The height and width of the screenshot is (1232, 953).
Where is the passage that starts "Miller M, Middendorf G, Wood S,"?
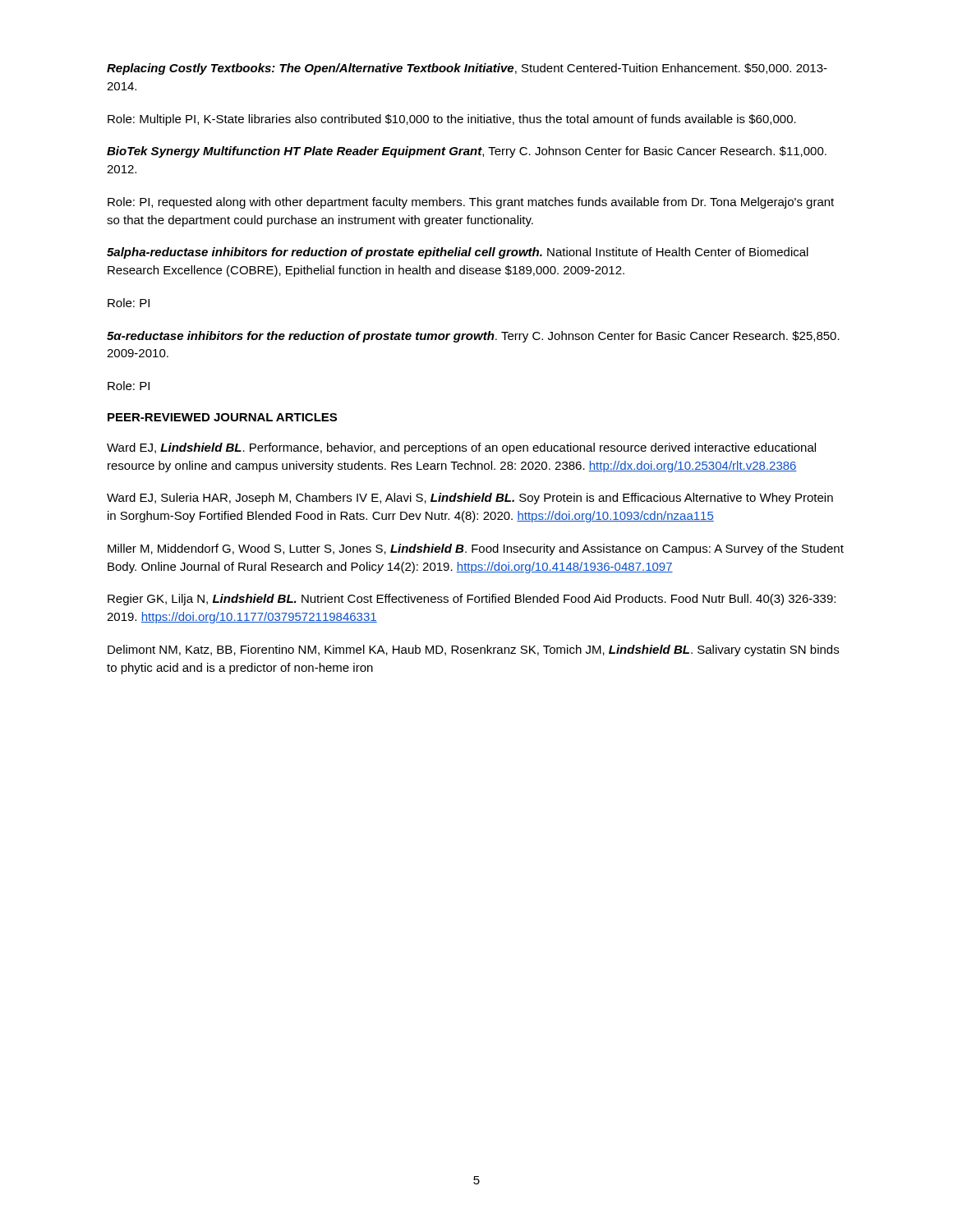point(475,557)
